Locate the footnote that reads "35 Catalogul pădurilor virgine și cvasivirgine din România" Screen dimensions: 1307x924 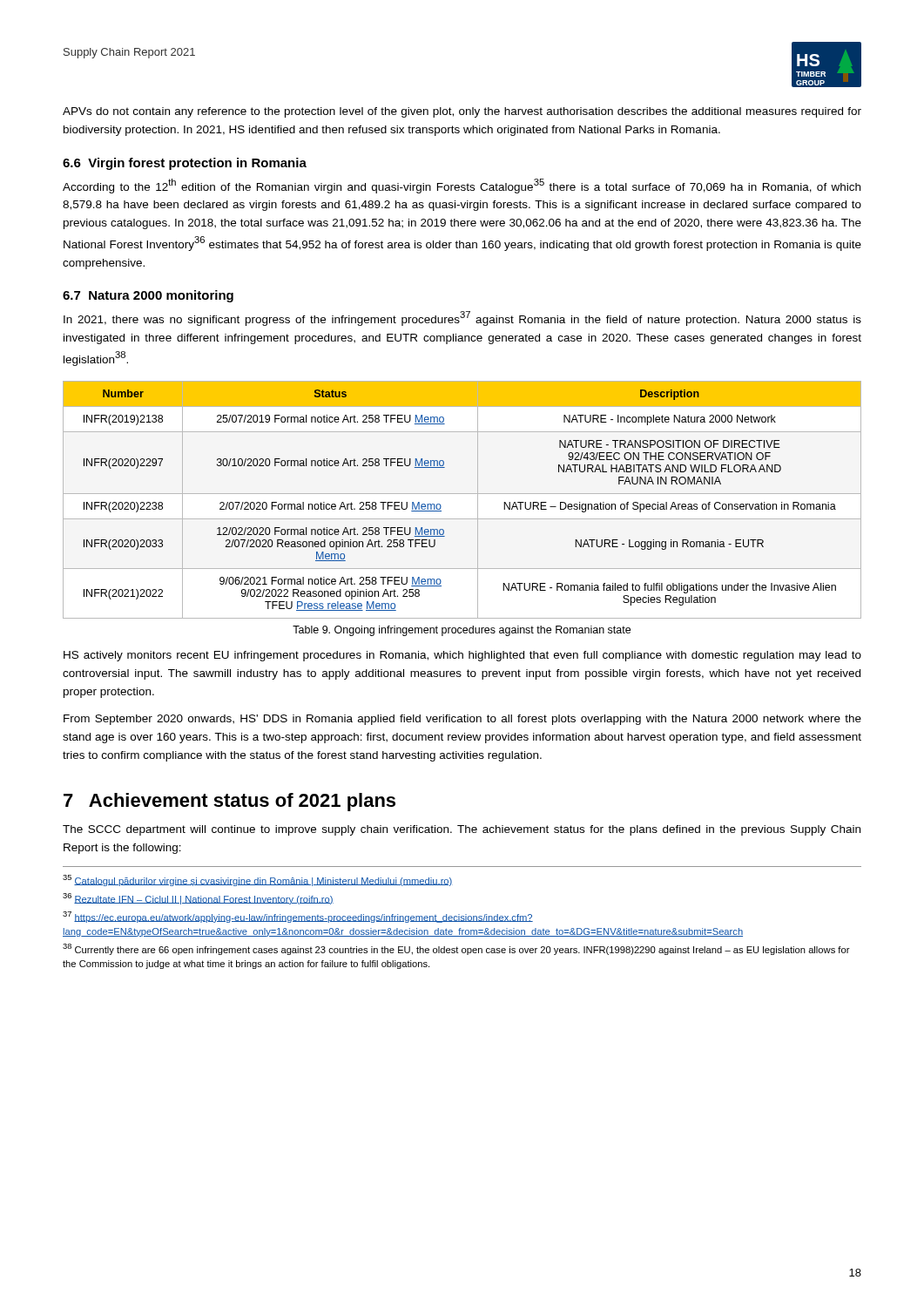(258, 879)
